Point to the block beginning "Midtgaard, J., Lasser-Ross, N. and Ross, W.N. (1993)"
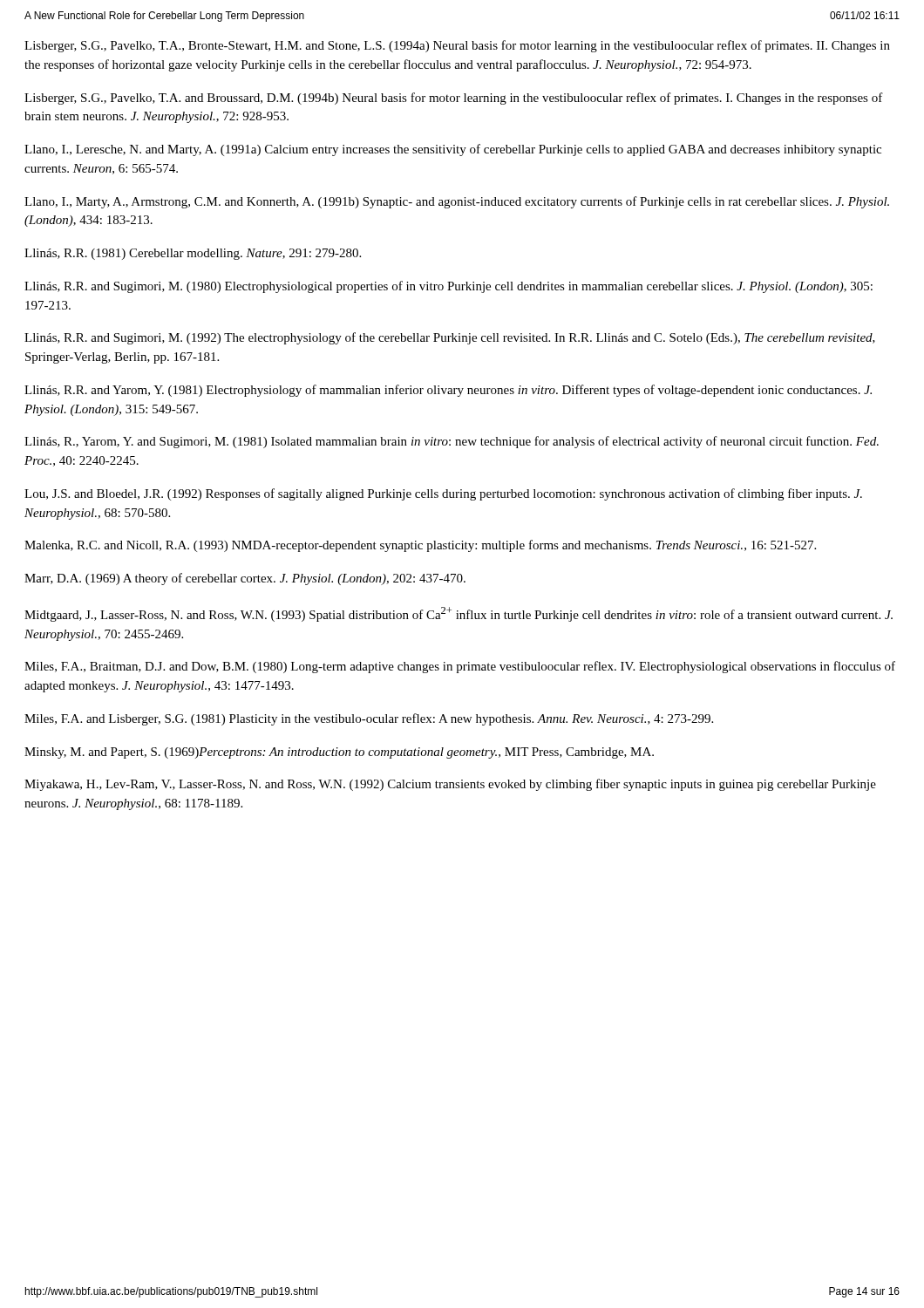This screenshot has width=924, height=1308. click(459, 622)
